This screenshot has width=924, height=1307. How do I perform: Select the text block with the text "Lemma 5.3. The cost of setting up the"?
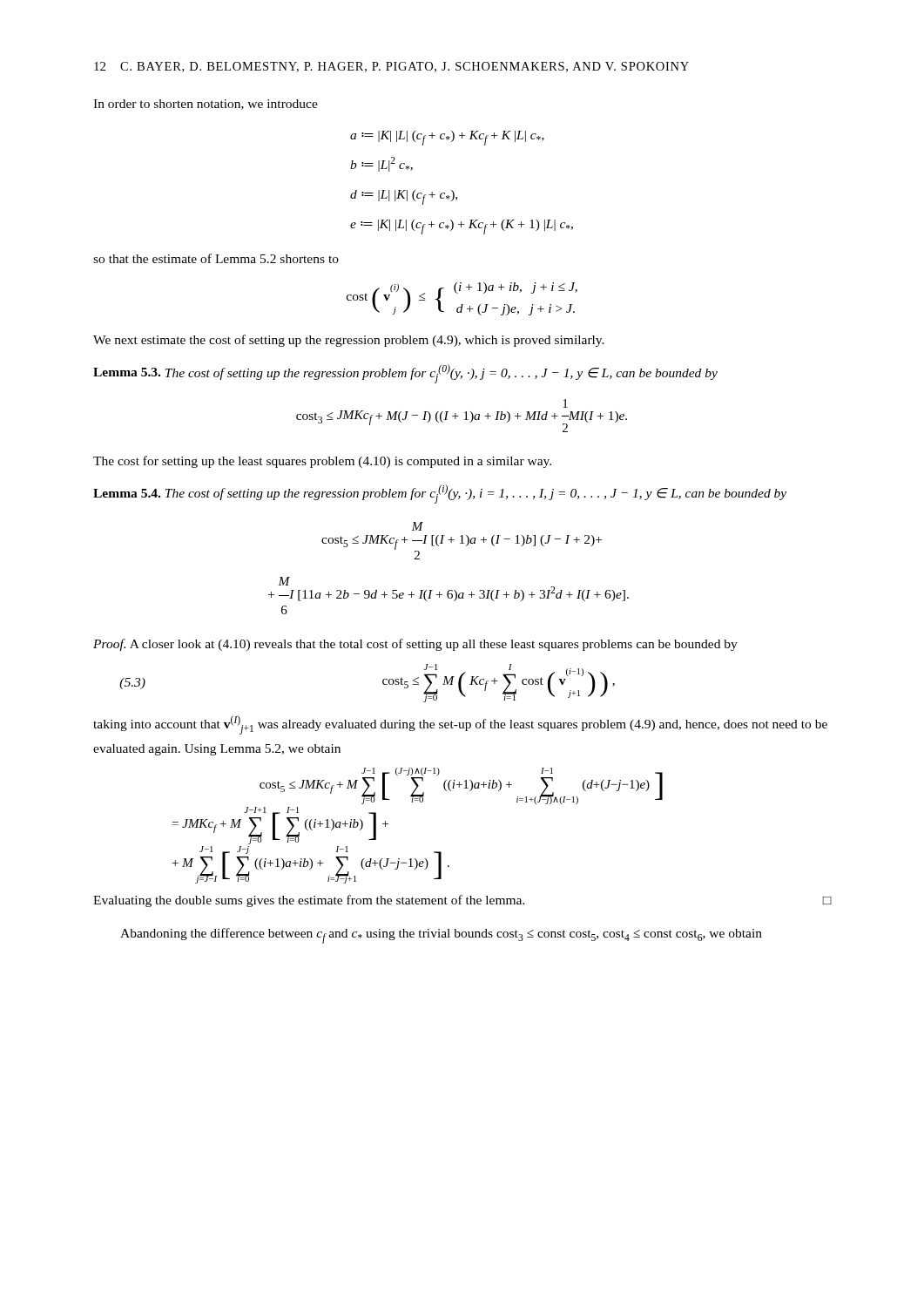point(405,373)
